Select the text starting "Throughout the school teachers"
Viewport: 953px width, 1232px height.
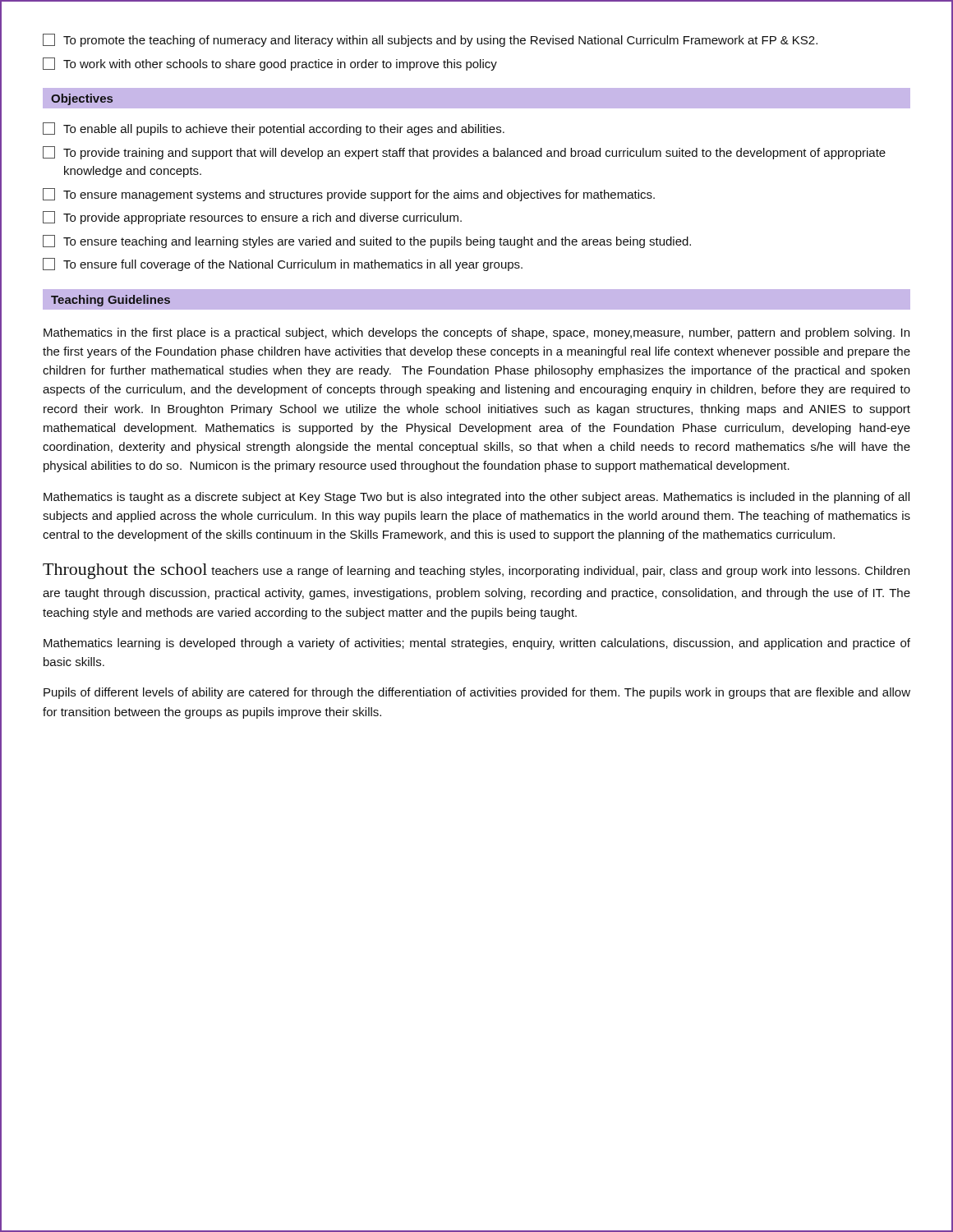click(x=476, y=589)
